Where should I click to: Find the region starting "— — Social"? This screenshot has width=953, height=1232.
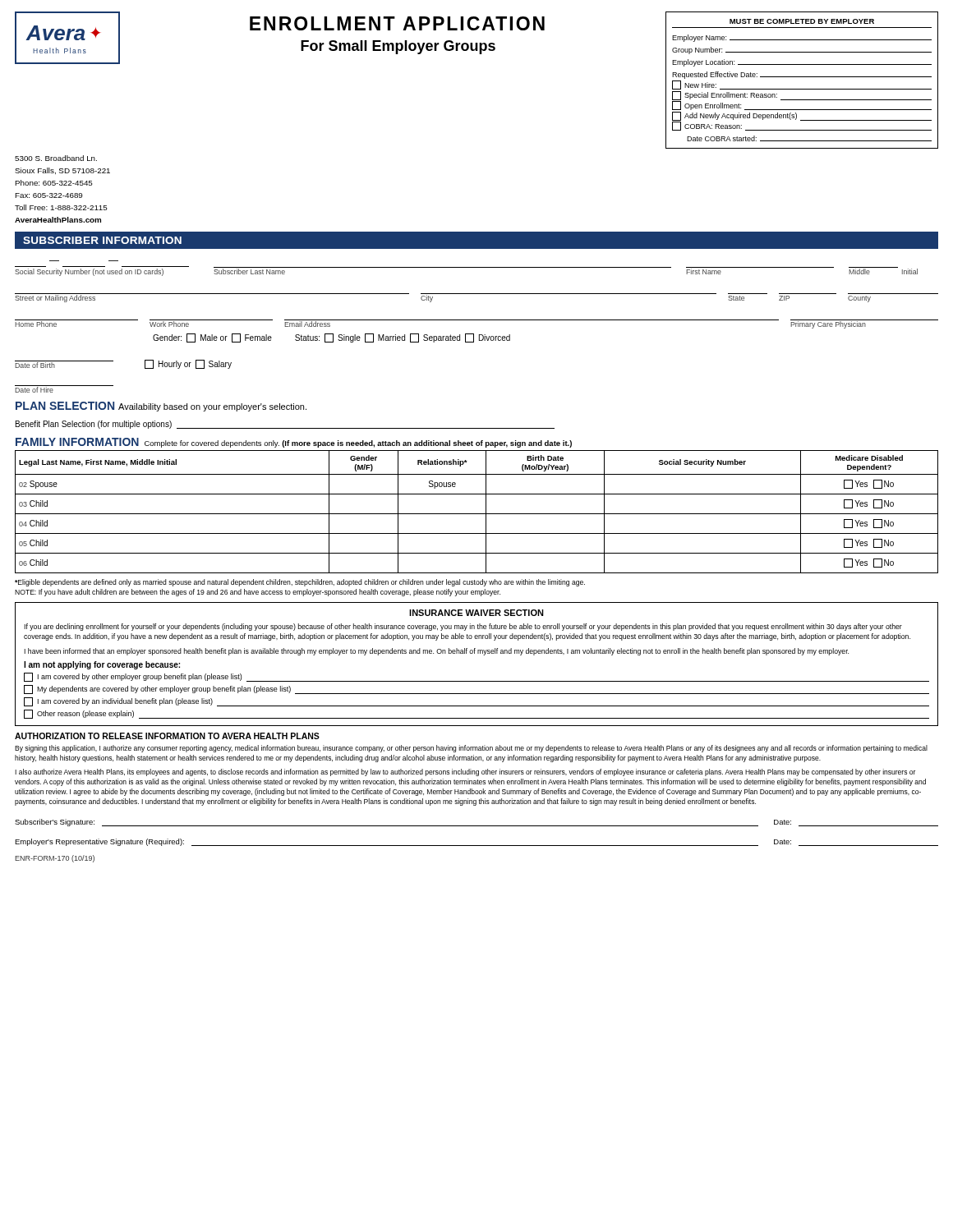(476, 265)
